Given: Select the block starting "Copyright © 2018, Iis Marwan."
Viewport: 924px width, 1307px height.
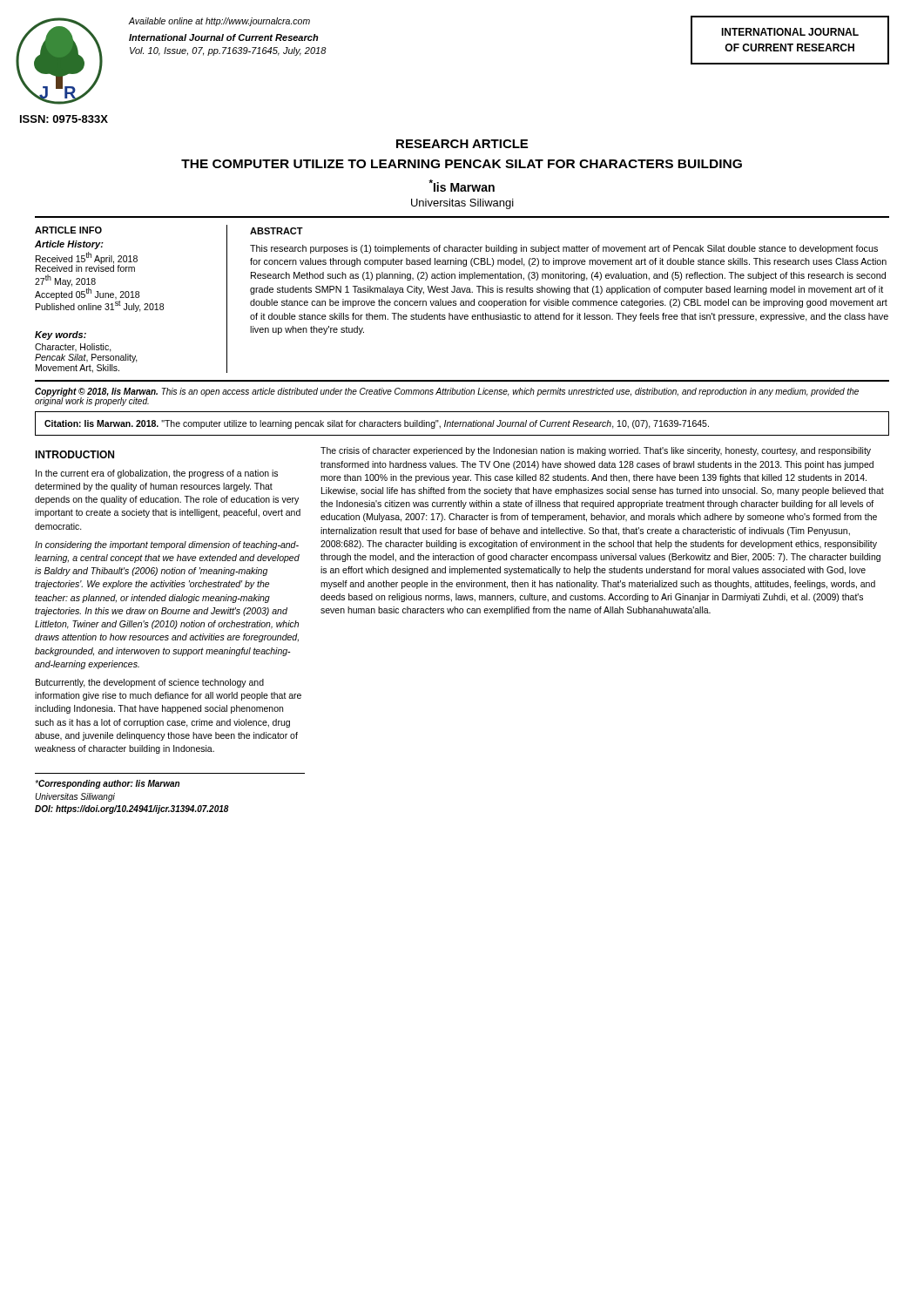Looking at the screenshot, I should tap(447, 396).
